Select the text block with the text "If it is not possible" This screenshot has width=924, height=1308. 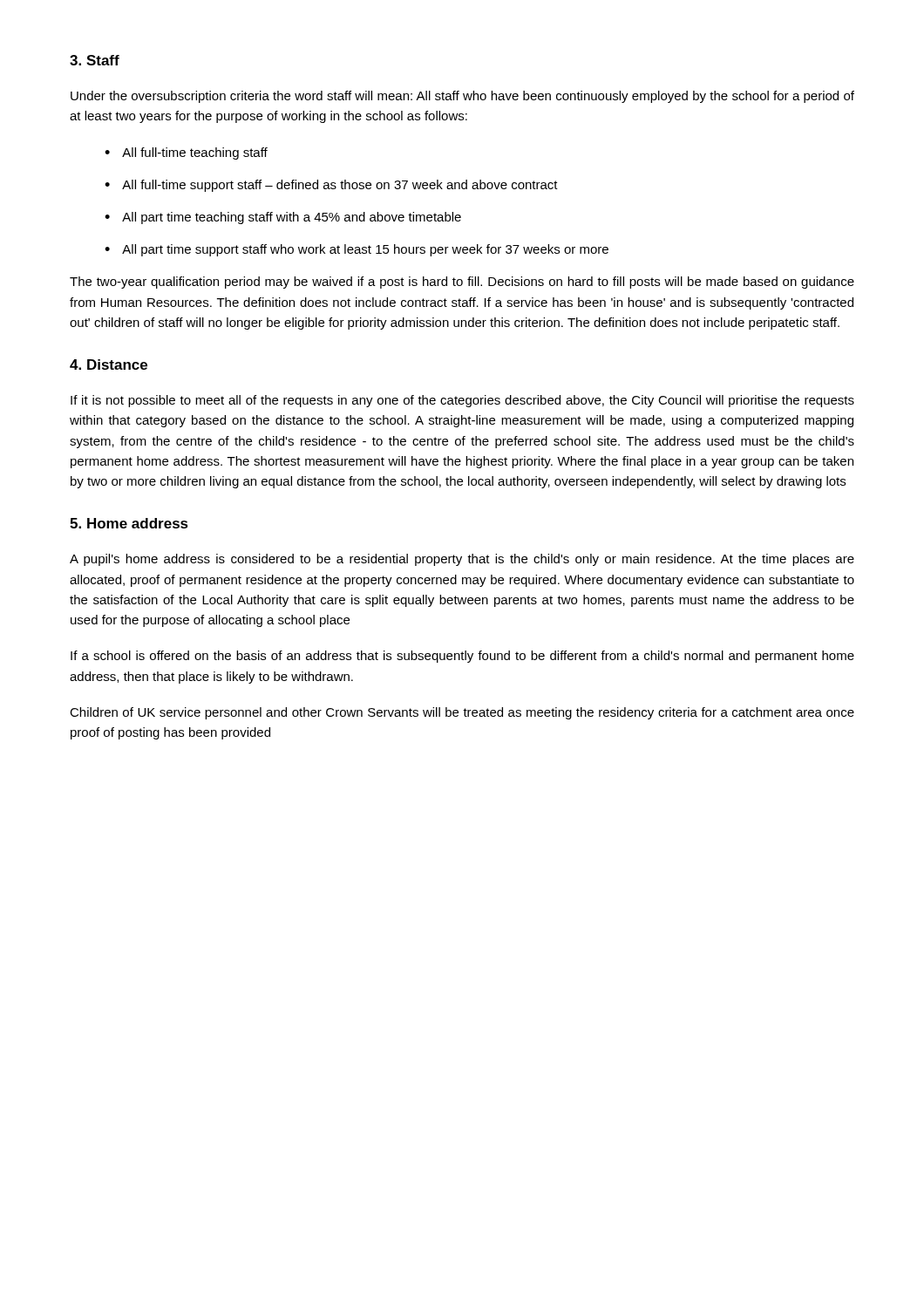point(462,440)
